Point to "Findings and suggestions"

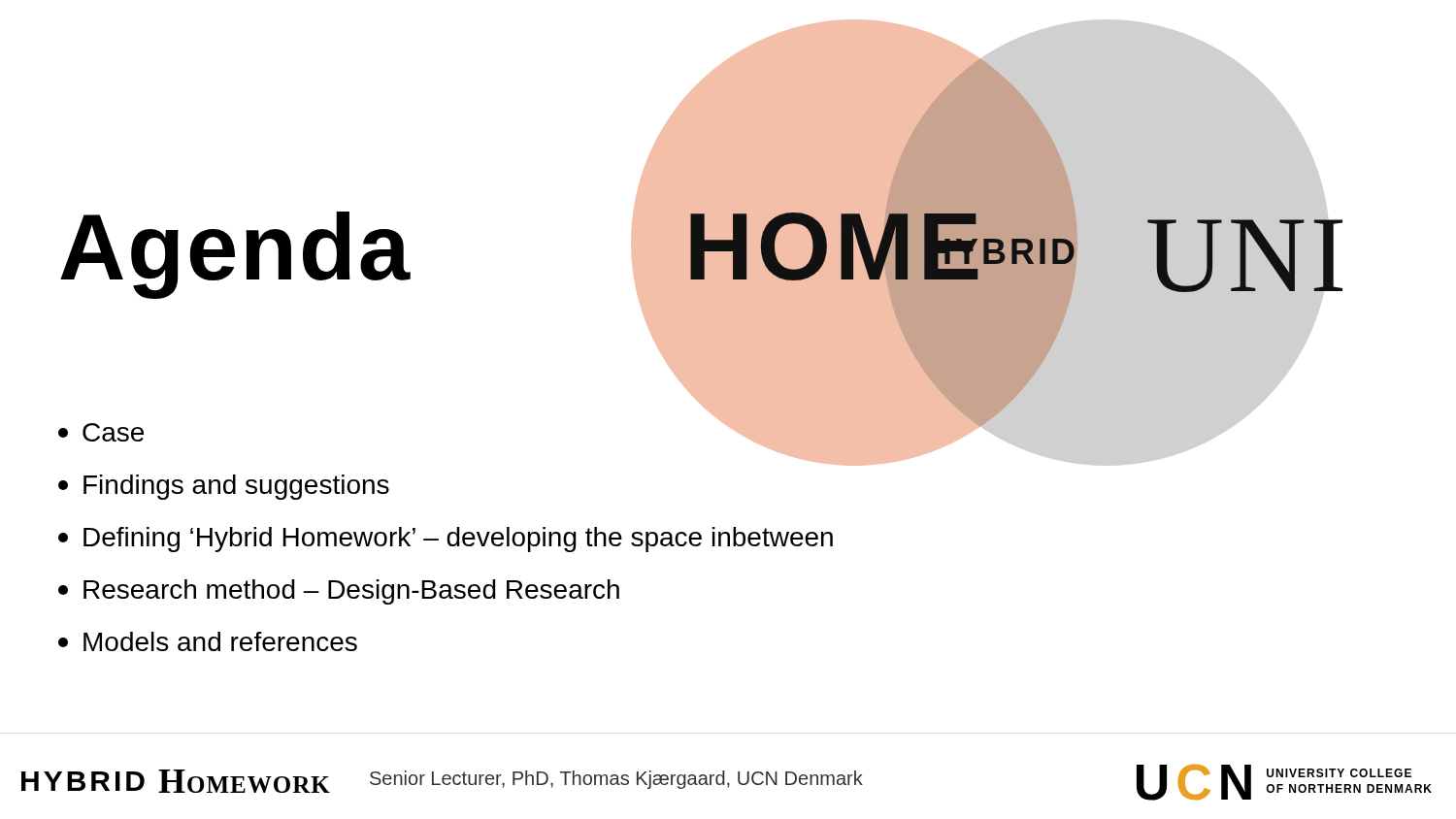(224, 485)
